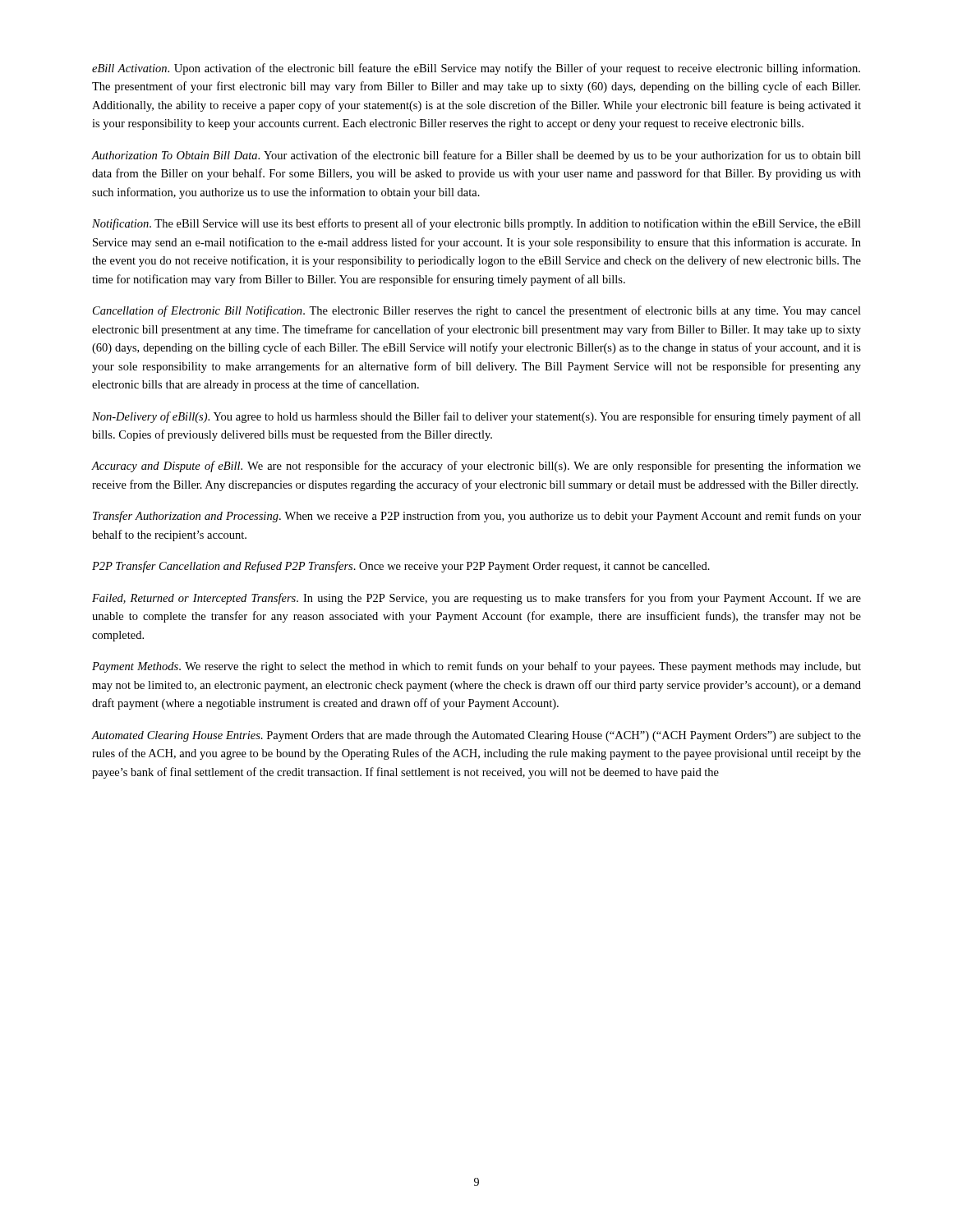Screen dimensions: 1232x953
Task: Locate the region starting "Automated Clearing House Entries. Payment"
Action: coord(476,753)
